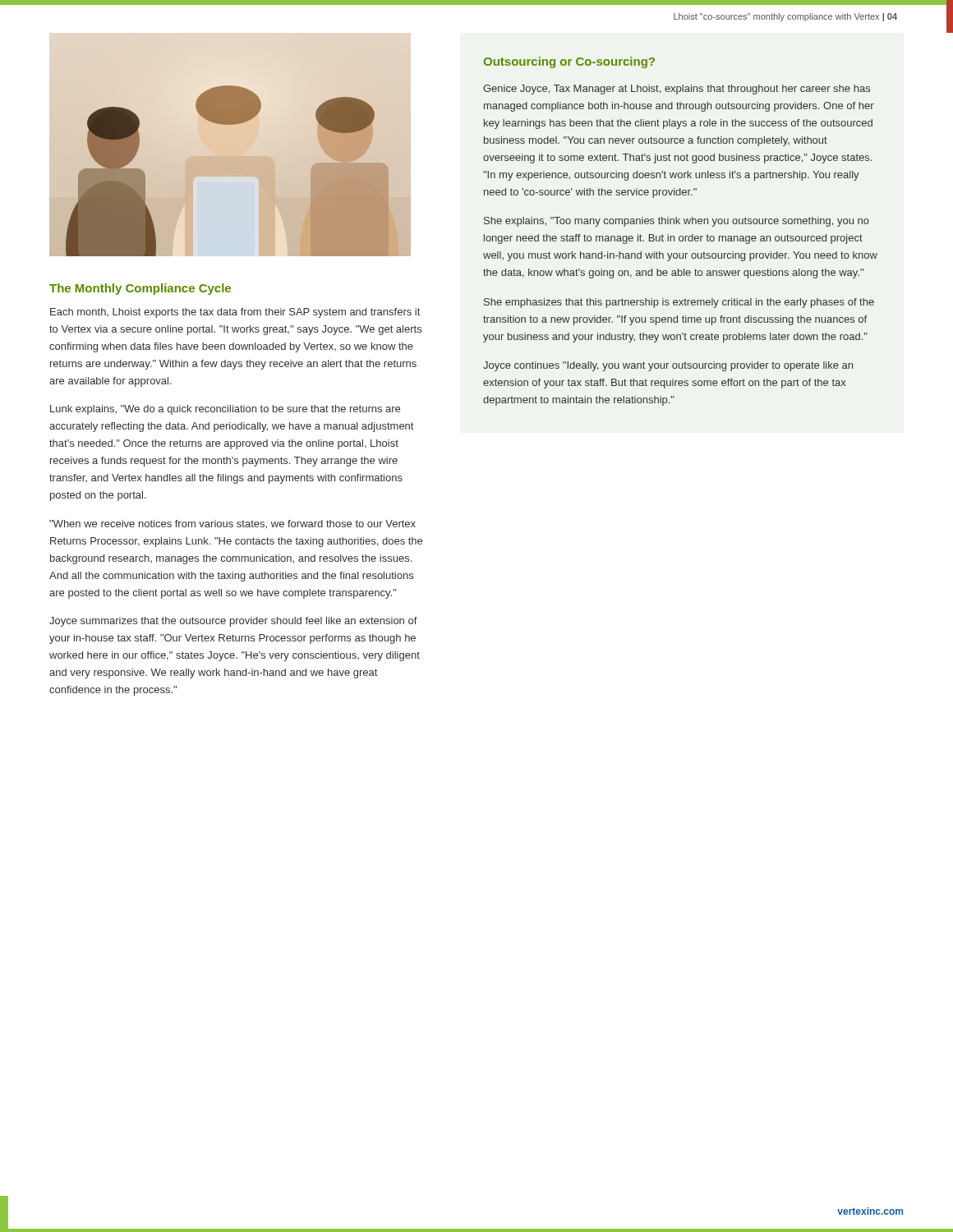This screenshot has height=1232, width=953.
Task: Select the text block starting "Outsourcing or Co-sourcing?"
Action: point(569,61)
